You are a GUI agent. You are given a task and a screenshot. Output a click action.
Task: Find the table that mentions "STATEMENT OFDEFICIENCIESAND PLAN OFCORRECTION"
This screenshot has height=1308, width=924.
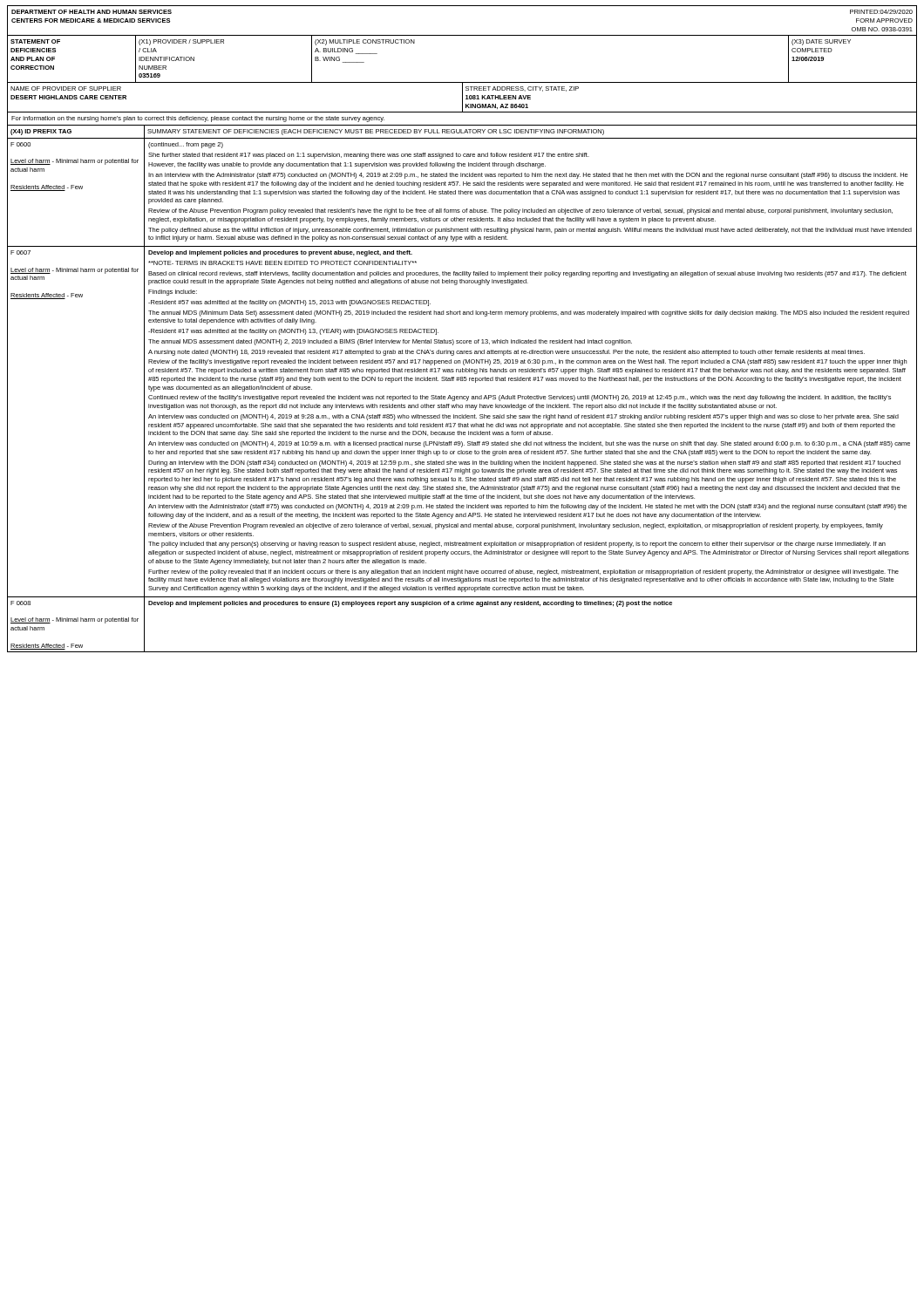462,344
